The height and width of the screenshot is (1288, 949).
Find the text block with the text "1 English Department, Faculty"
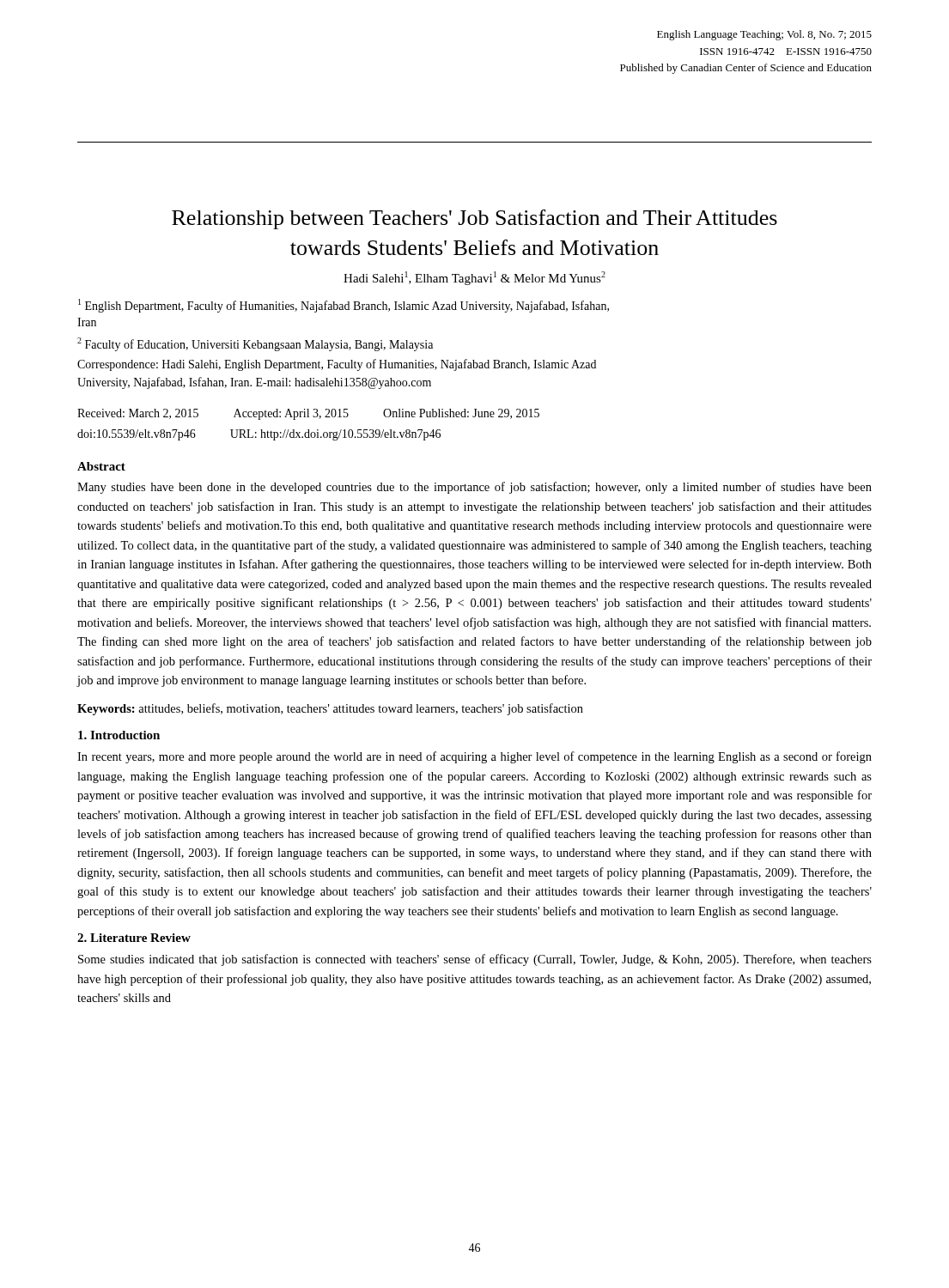343,313
